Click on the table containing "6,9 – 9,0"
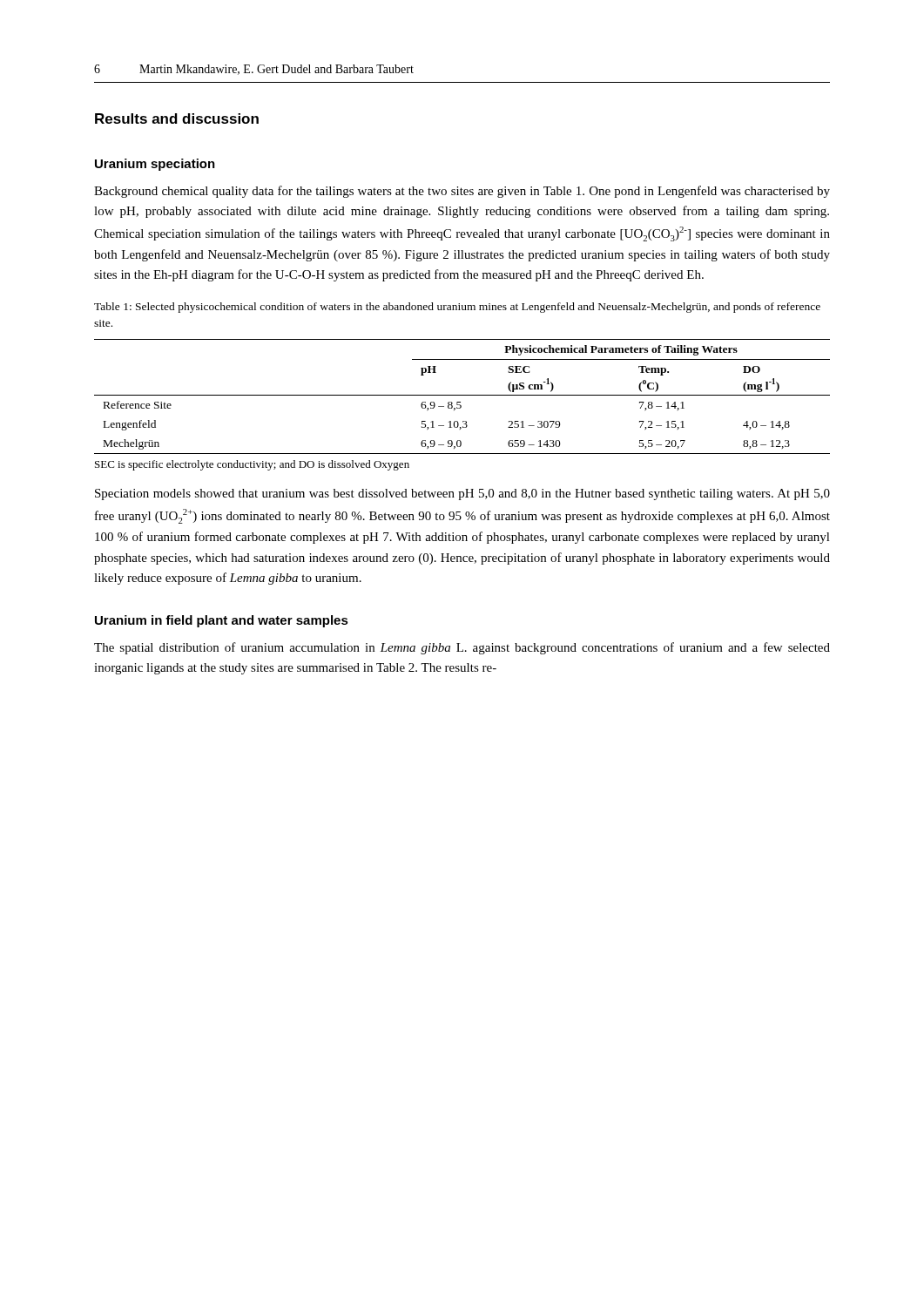Viewport: 924px width, 1307px height. (462, 397)
